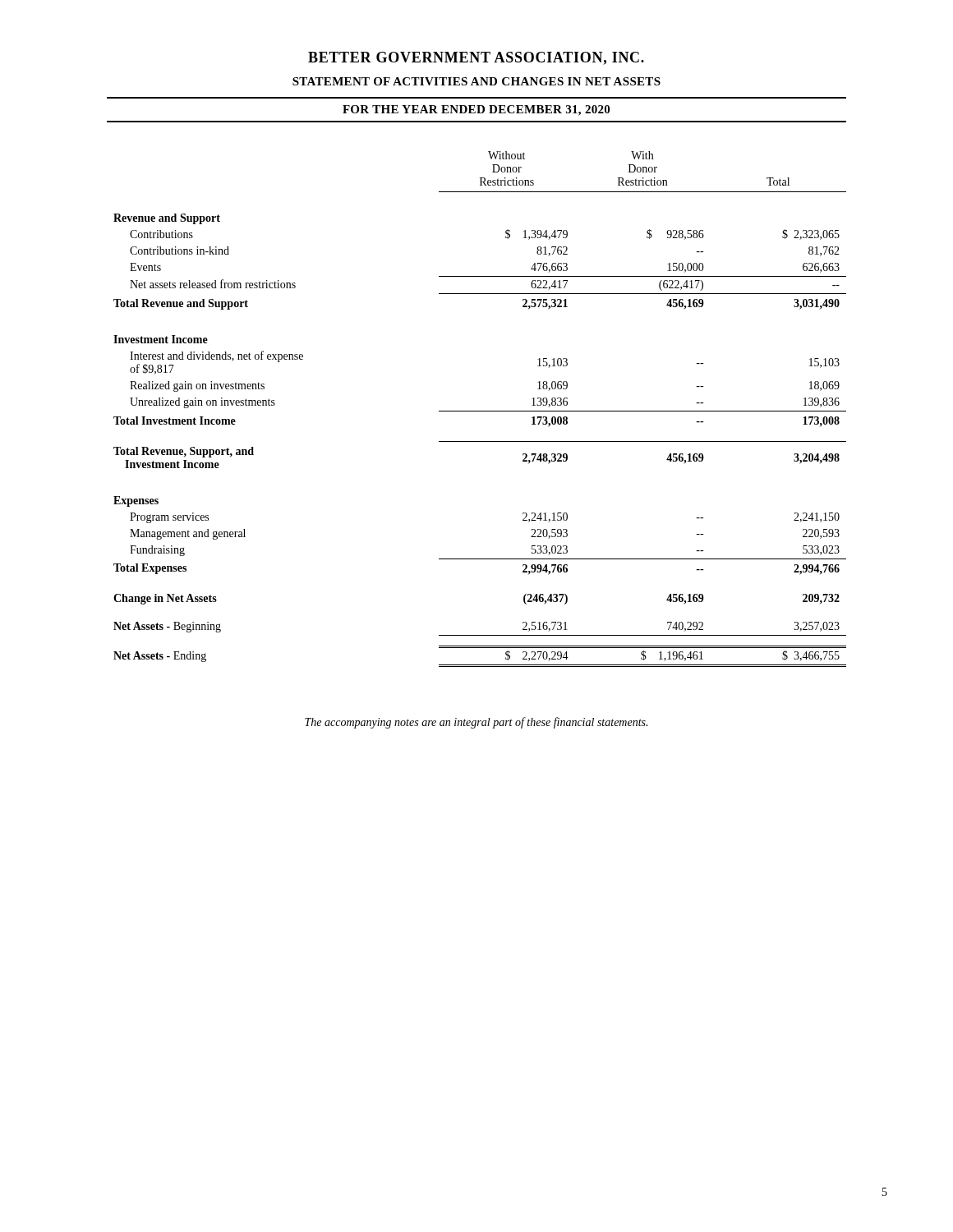Where is the passage that starts "The accompanying notes are an integral part"?

[476, 722]
